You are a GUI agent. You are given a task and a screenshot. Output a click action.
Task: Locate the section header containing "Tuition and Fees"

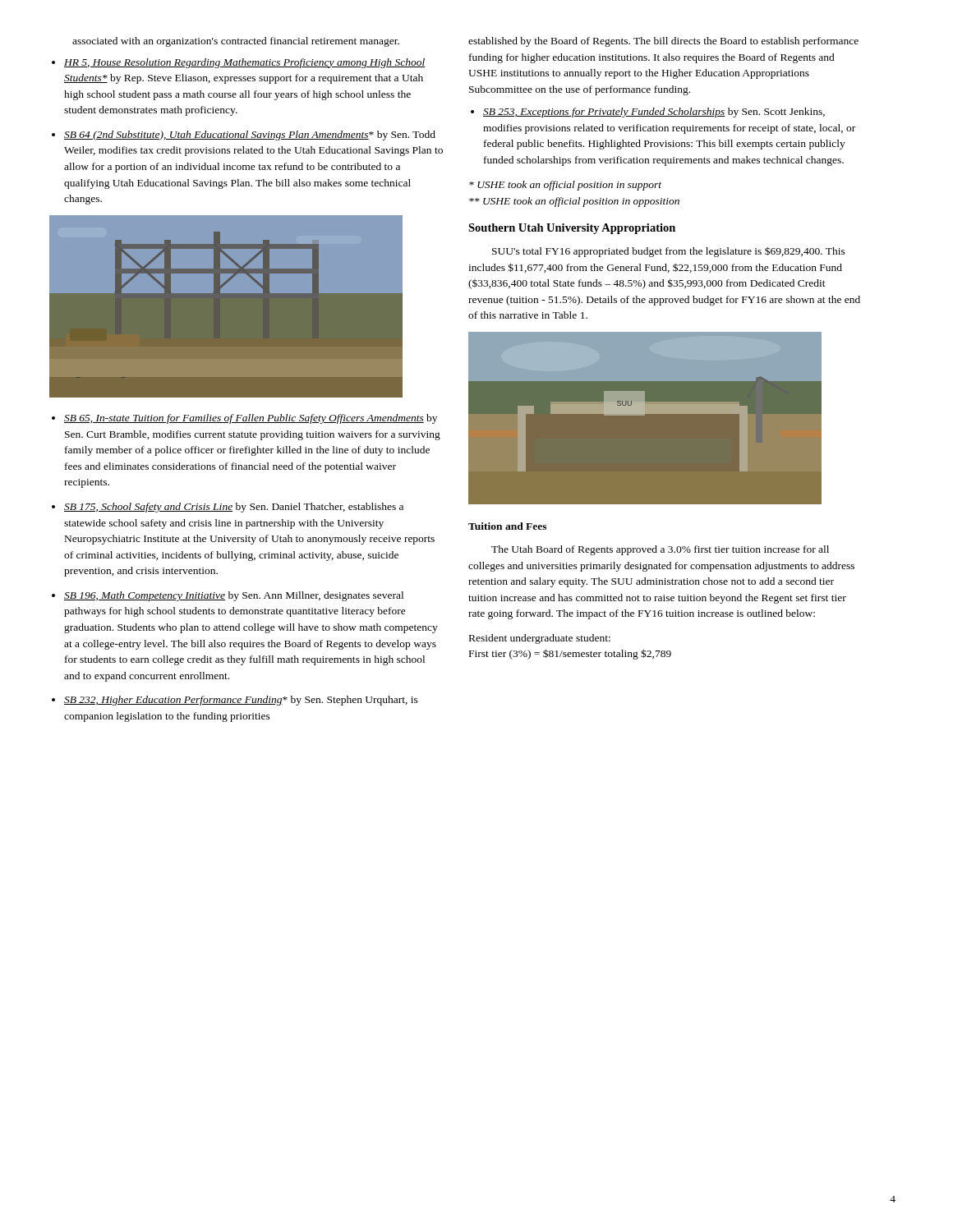tap(508, 526)
